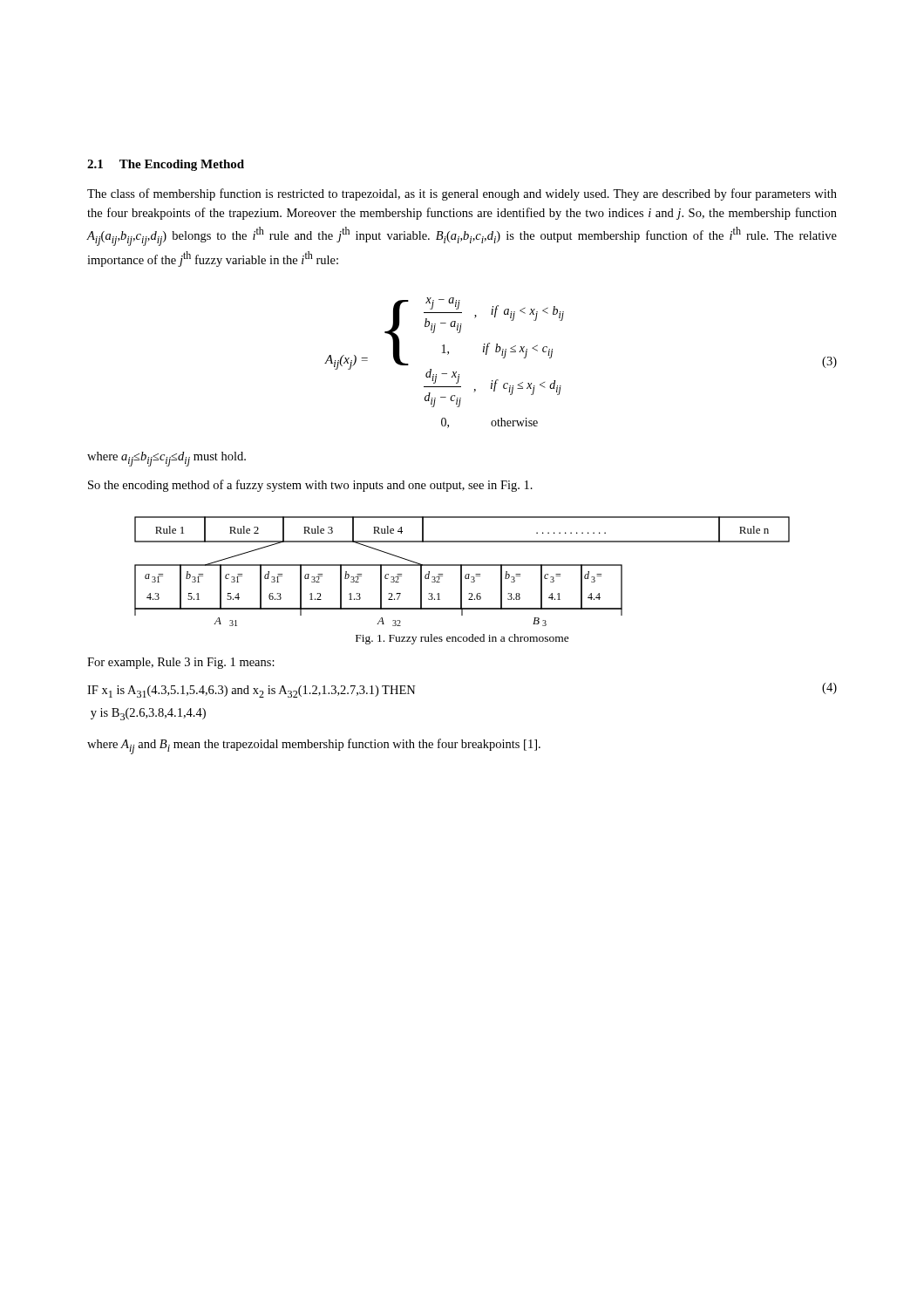Image resolution: width=924 pixels, height=1308 pixels.
Task: Navigate to the block starting "So the encoding method of a fuzzy system"
Action: [310, 485]
